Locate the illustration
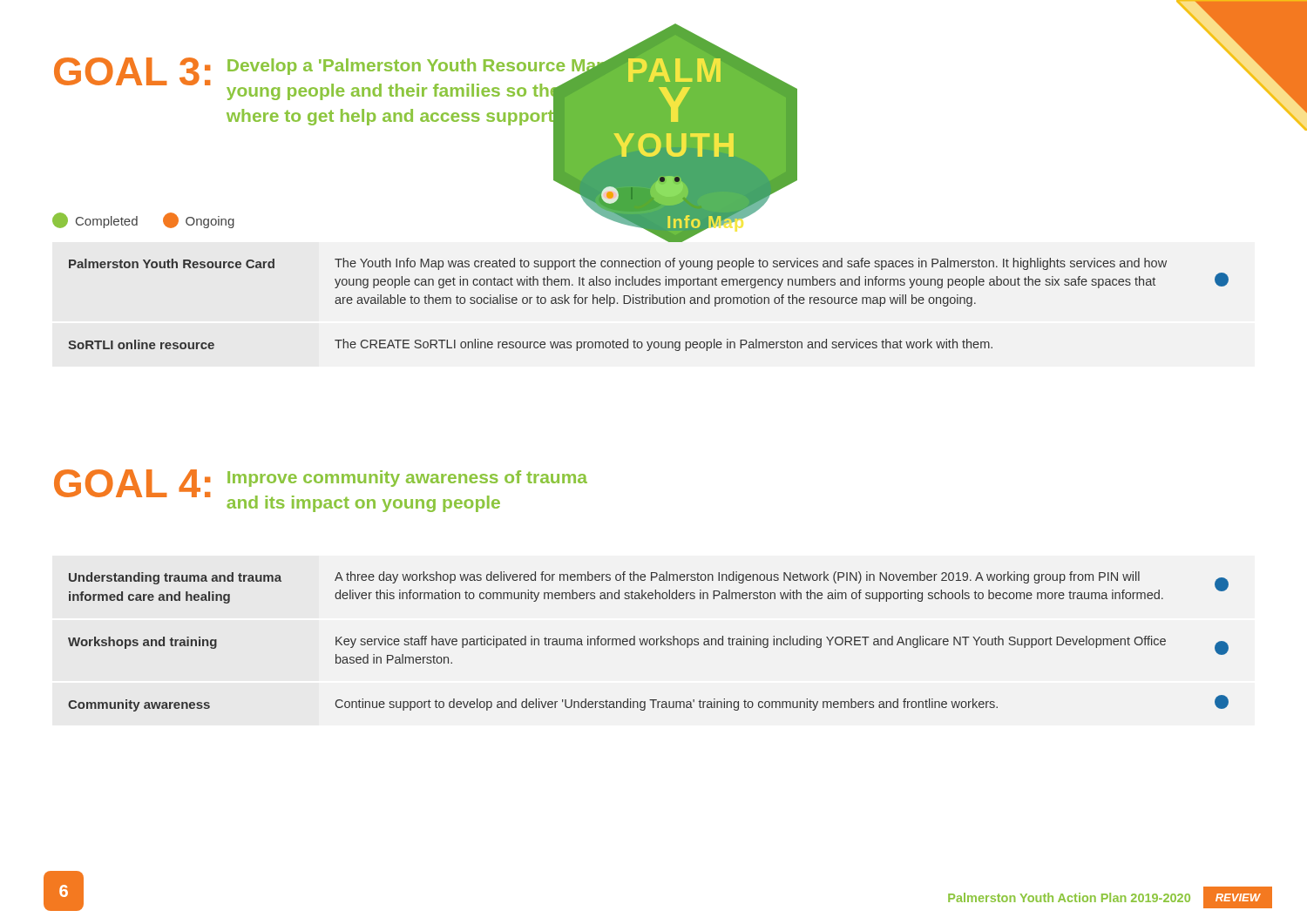The height and width of the screenshot is (924, 1307). (x=675, y=135)
